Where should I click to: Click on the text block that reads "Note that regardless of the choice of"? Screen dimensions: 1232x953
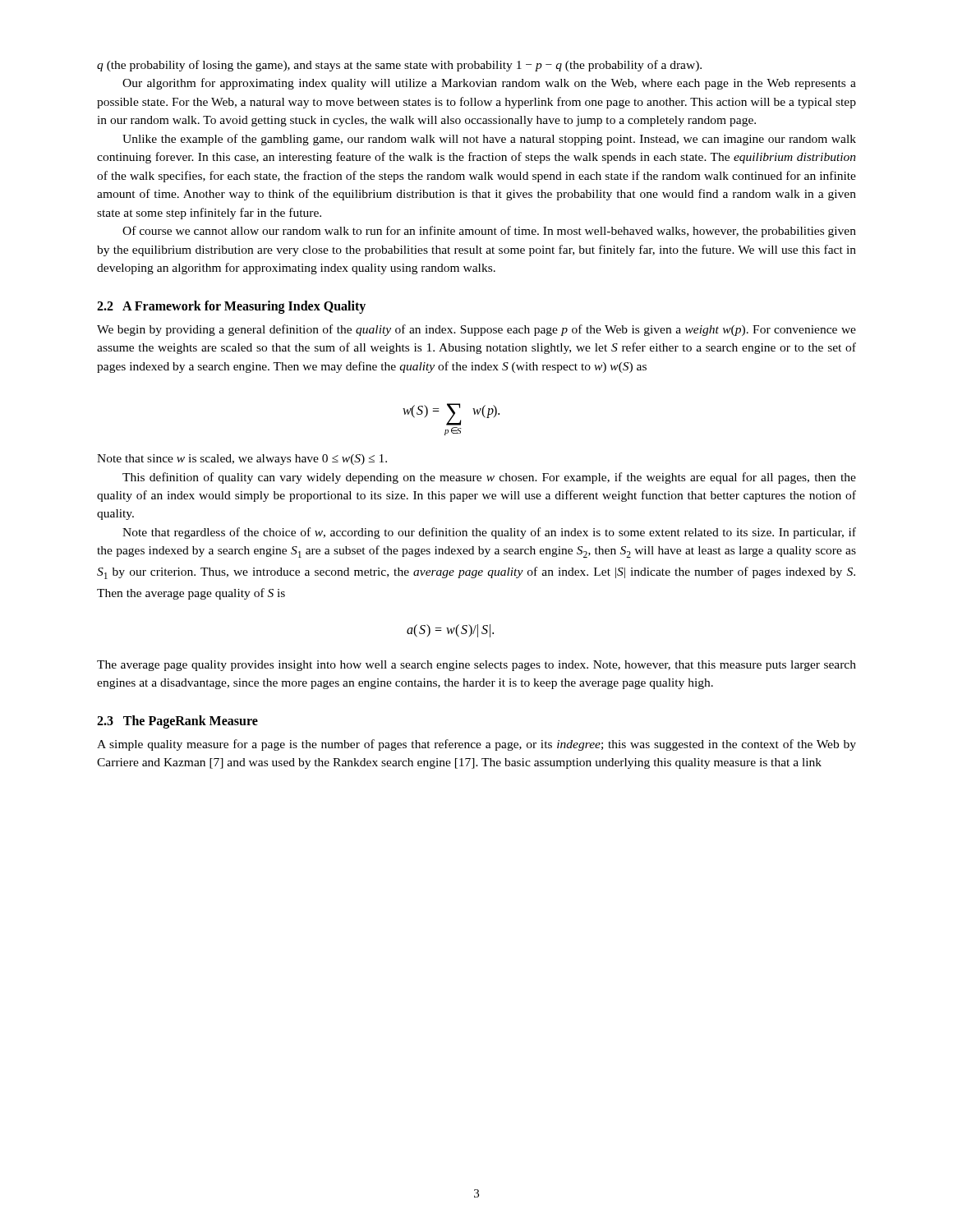click(476, 563)
